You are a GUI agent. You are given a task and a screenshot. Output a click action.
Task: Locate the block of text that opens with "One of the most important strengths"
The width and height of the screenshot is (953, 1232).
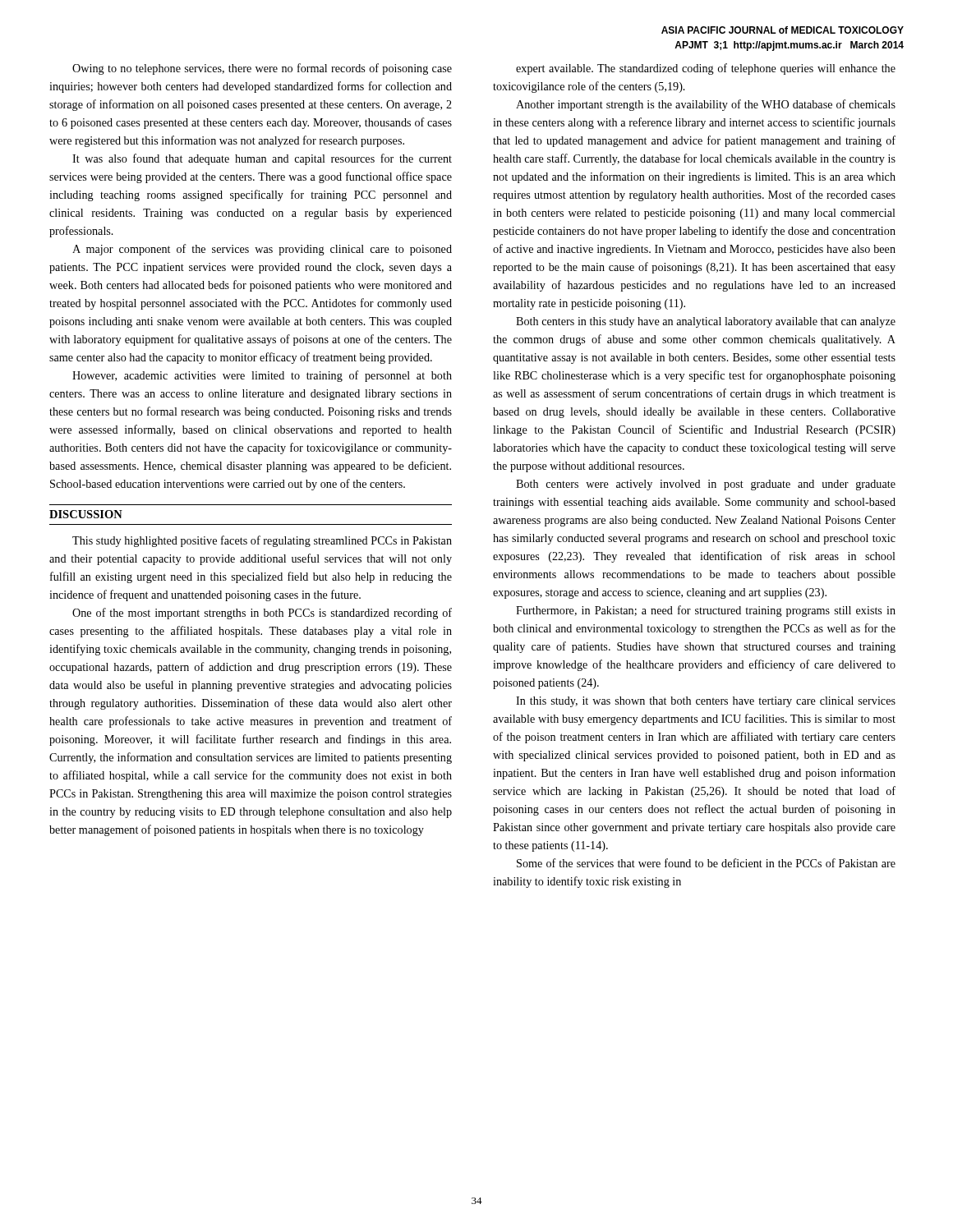251,721
